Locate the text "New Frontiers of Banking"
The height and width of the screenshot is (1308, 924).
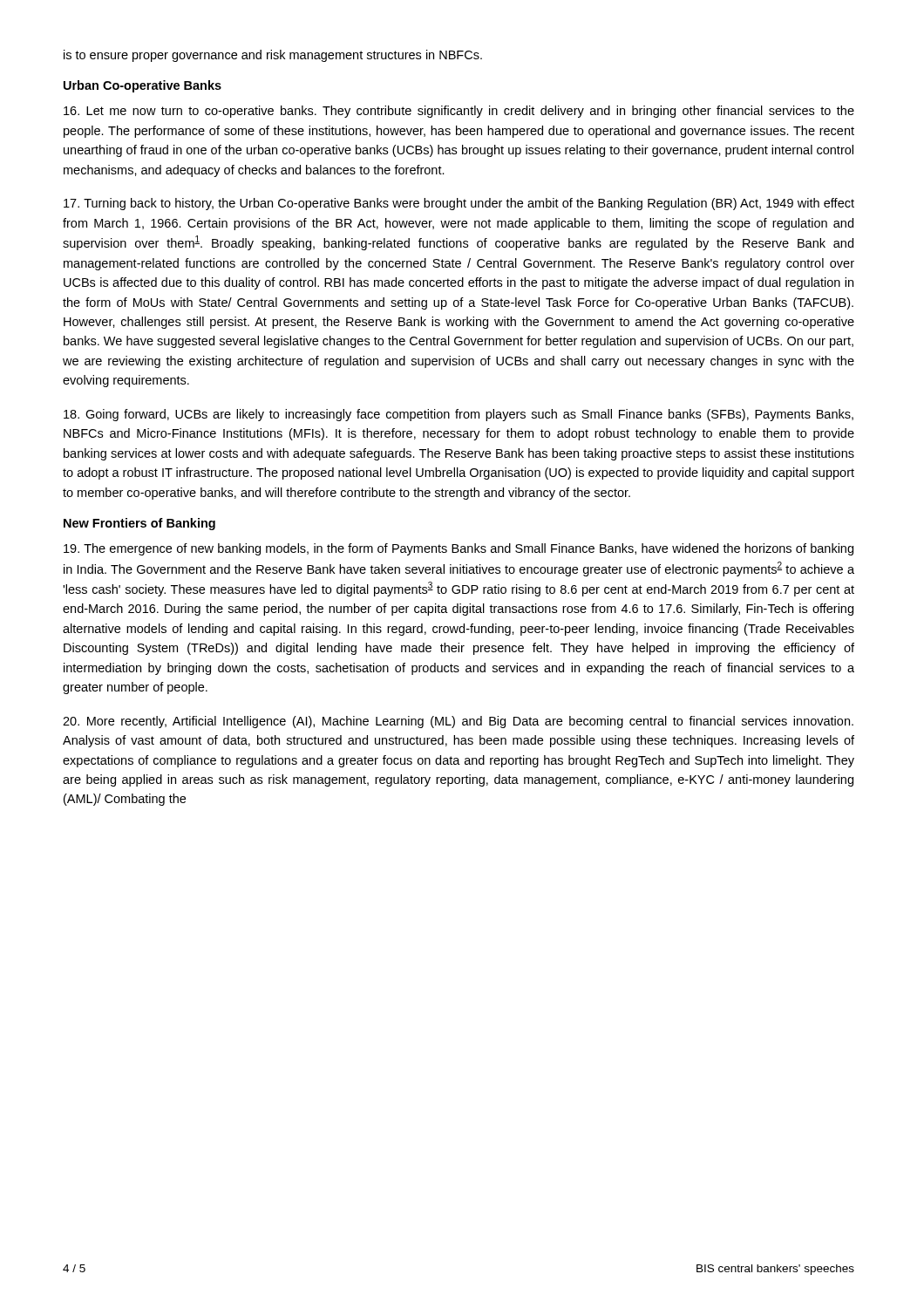tap(139, 523)
